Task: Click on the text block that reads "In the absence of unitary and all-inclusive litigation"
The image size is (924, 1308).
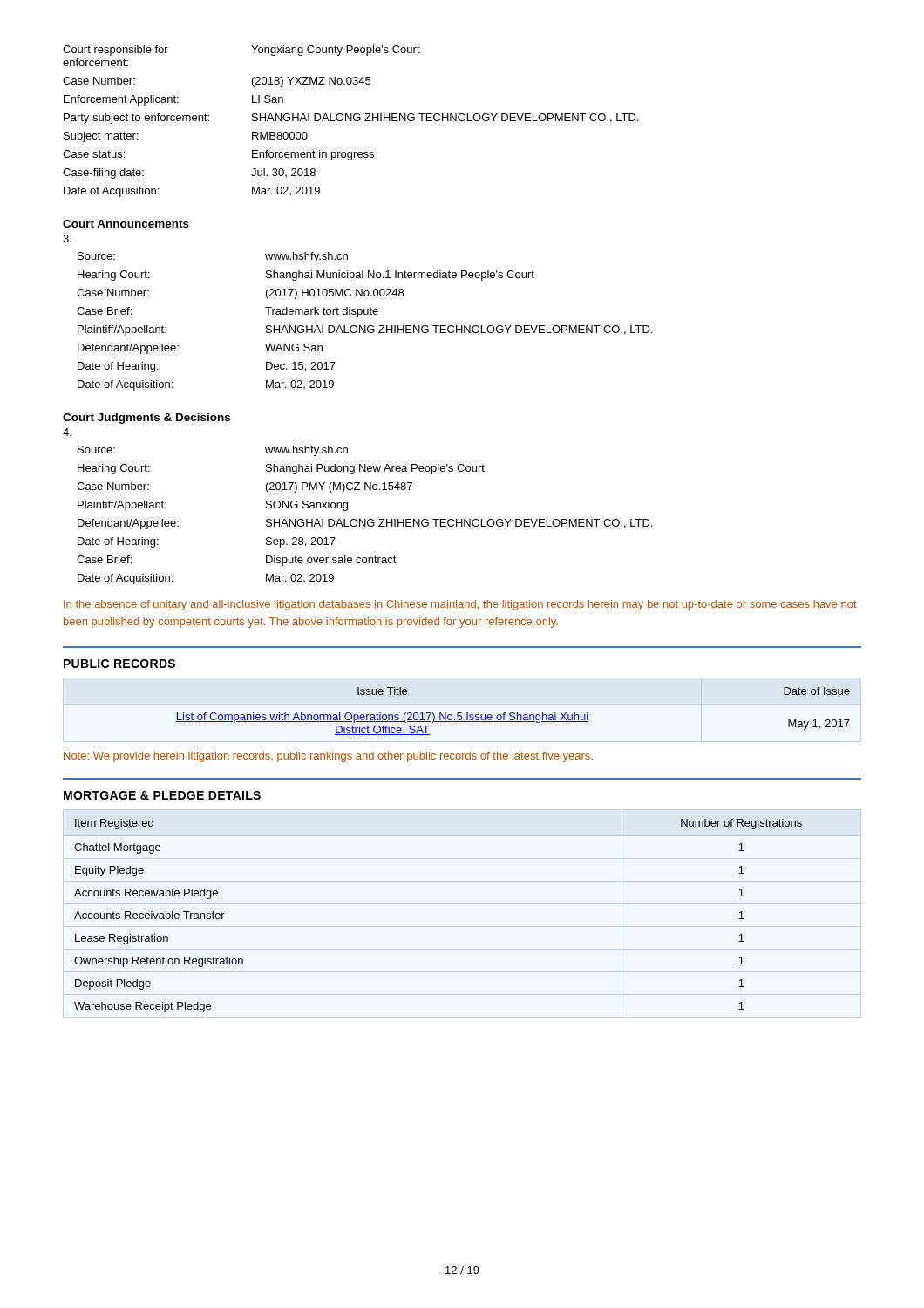Action: pos(460,613)
